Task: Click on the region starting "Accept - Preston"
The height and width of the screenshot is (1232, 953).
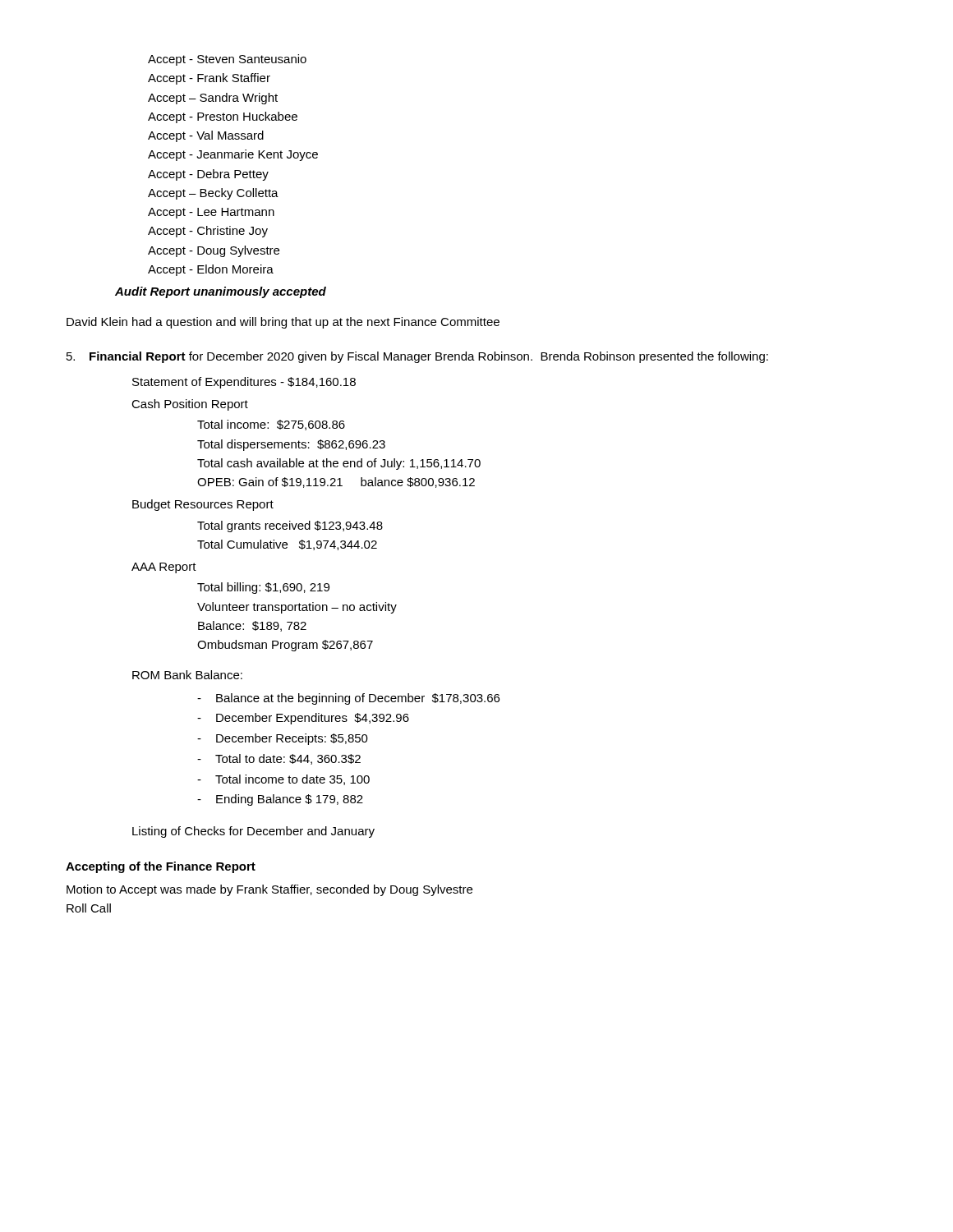Action: tap(223, 116)
